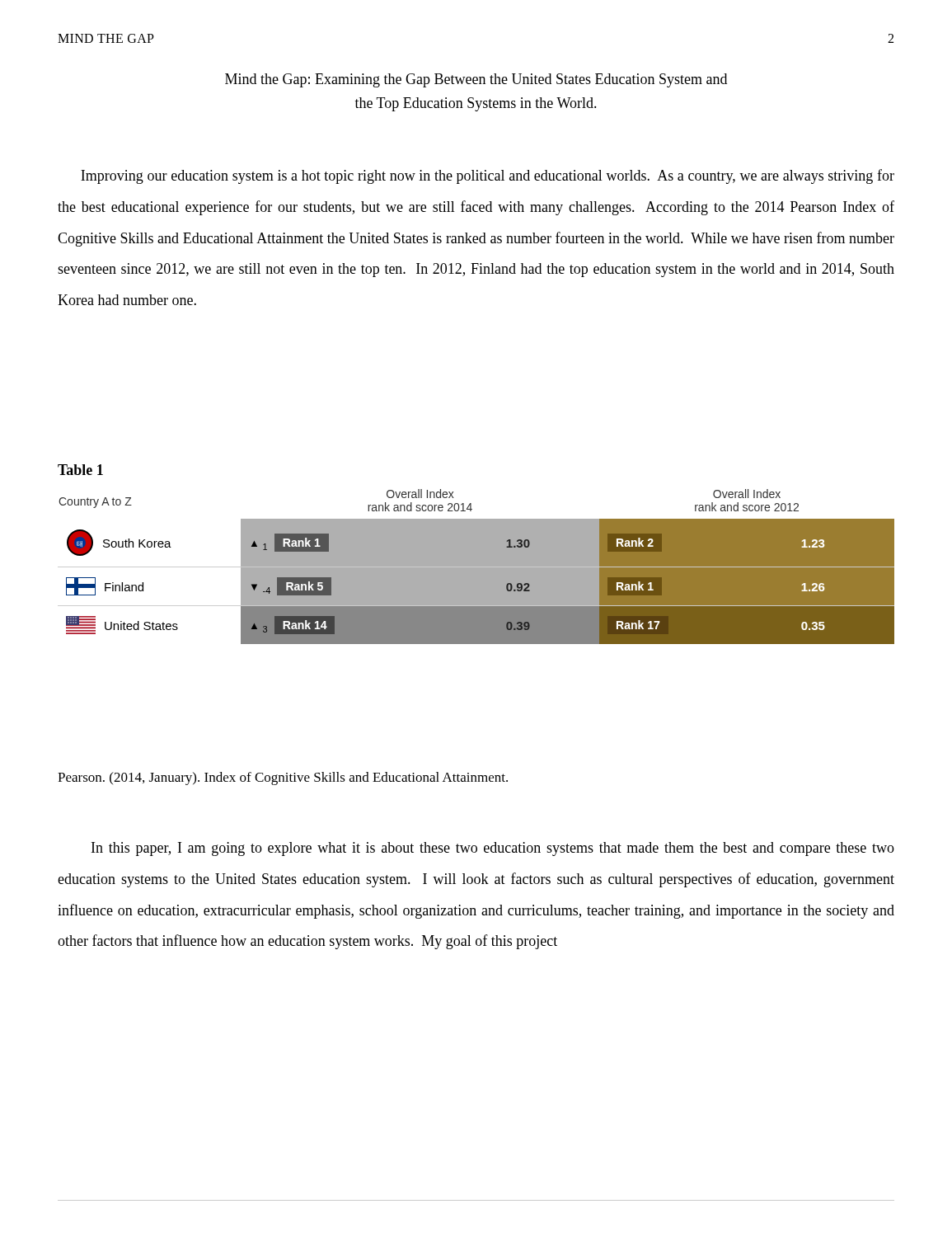Screen dimensions: 1237x952
Task: Navigate to the text starting "Pearson. (2014, January). Index of Cognitive Skills"
Action: (283, 777)
